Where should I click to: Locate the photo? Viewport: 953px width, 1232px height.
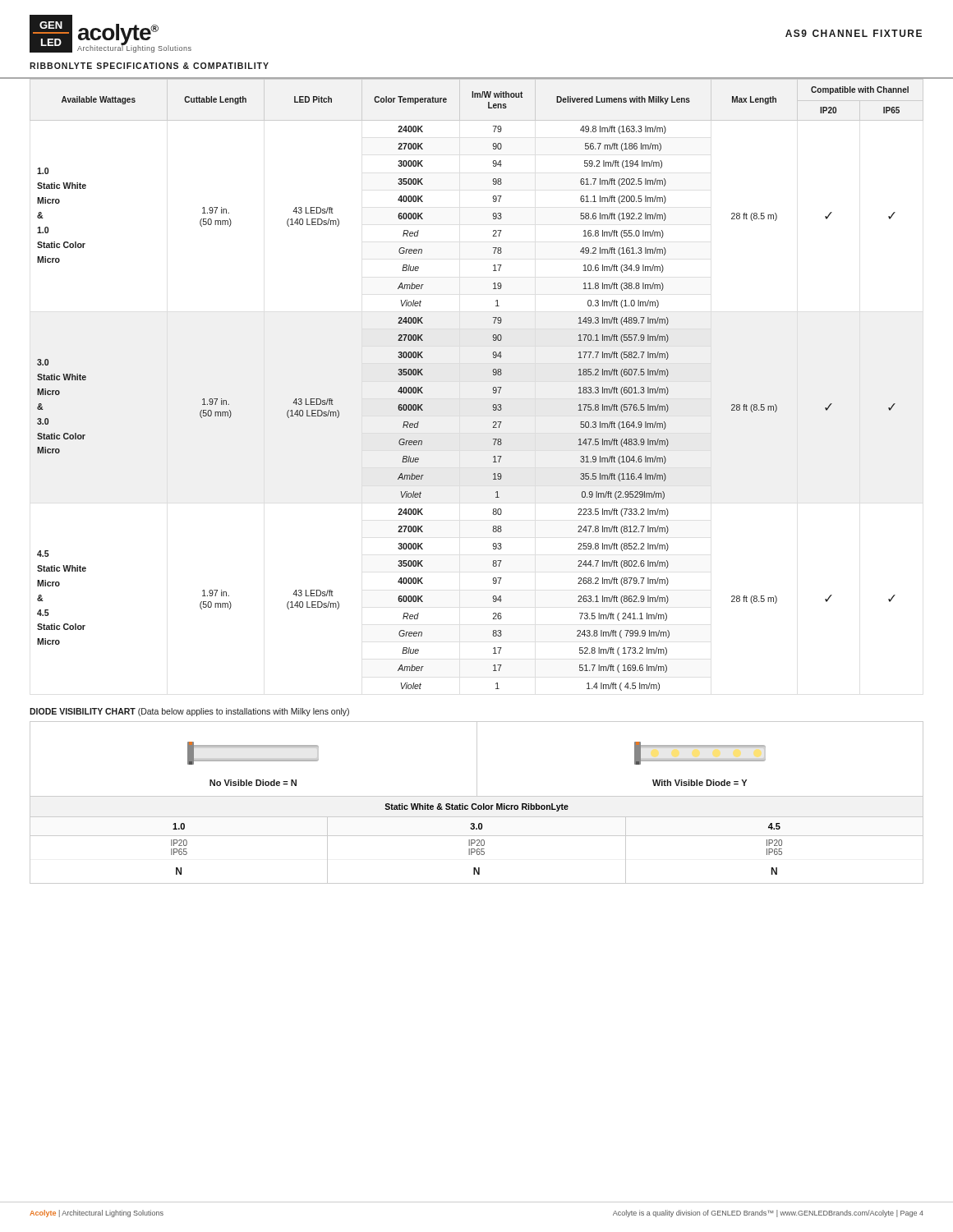(476, 758)
